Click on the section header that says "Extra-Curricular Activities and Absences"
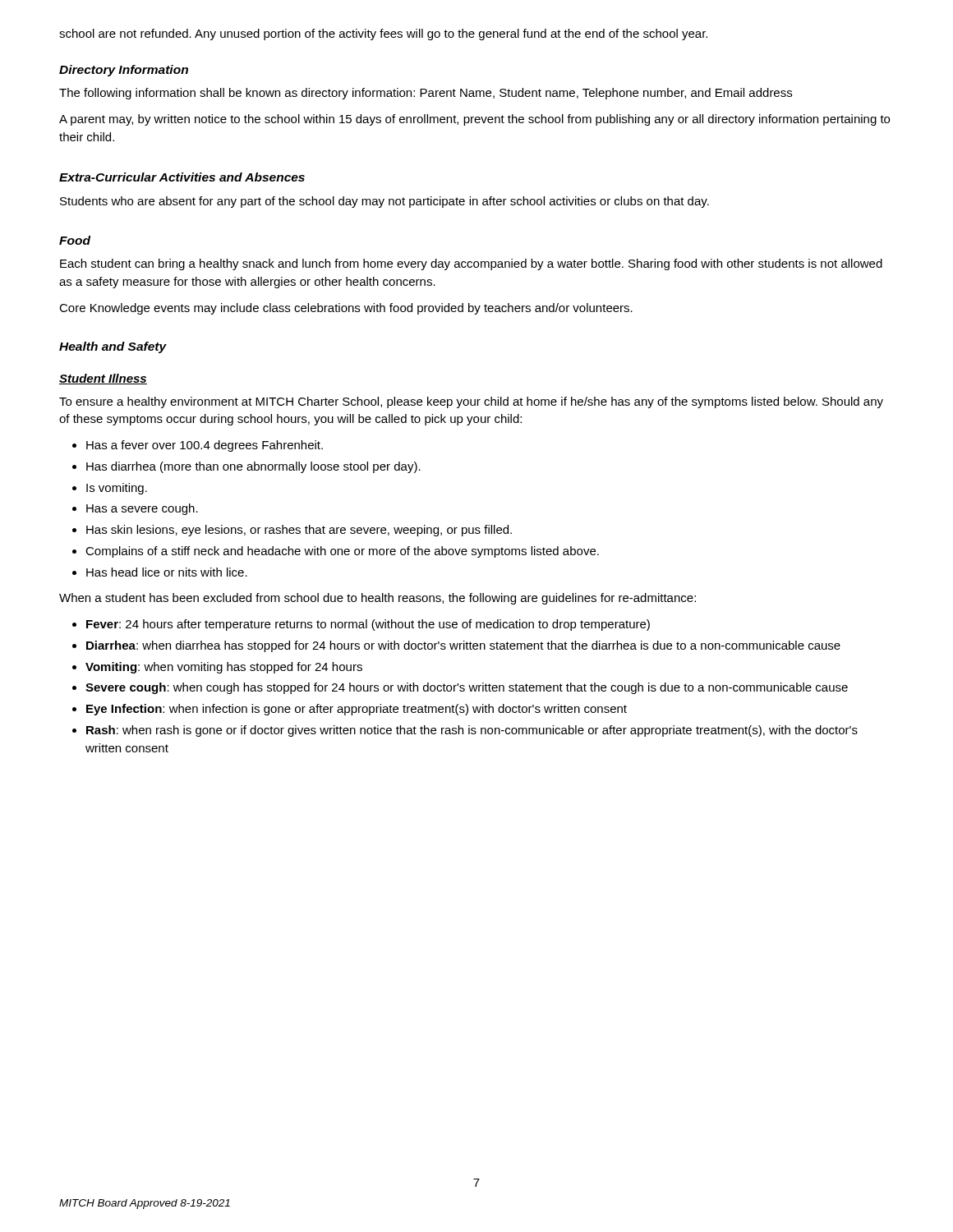 (x=182, y=177)
